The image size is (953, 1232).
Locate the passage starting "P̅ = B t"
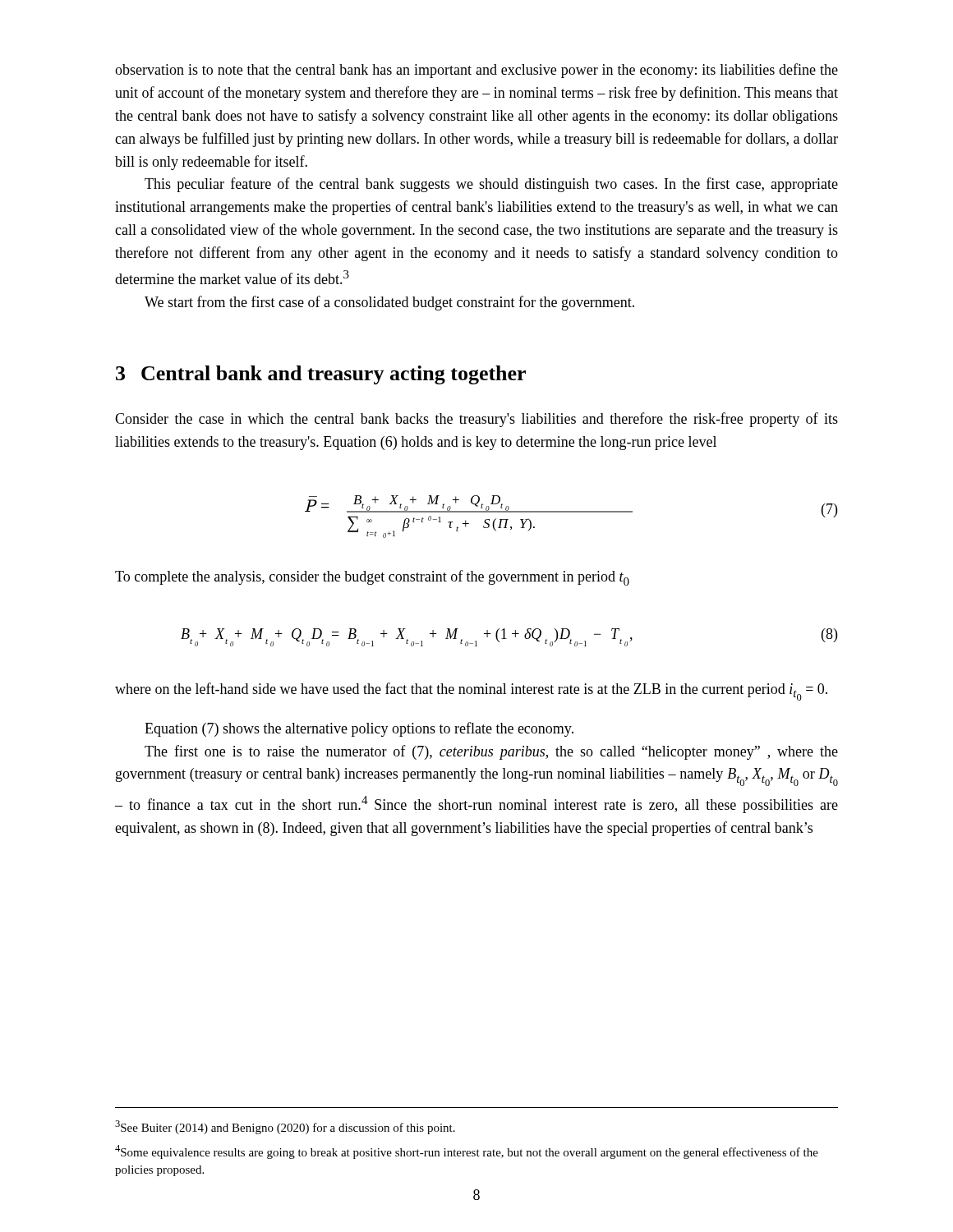(x=476, y=510)
